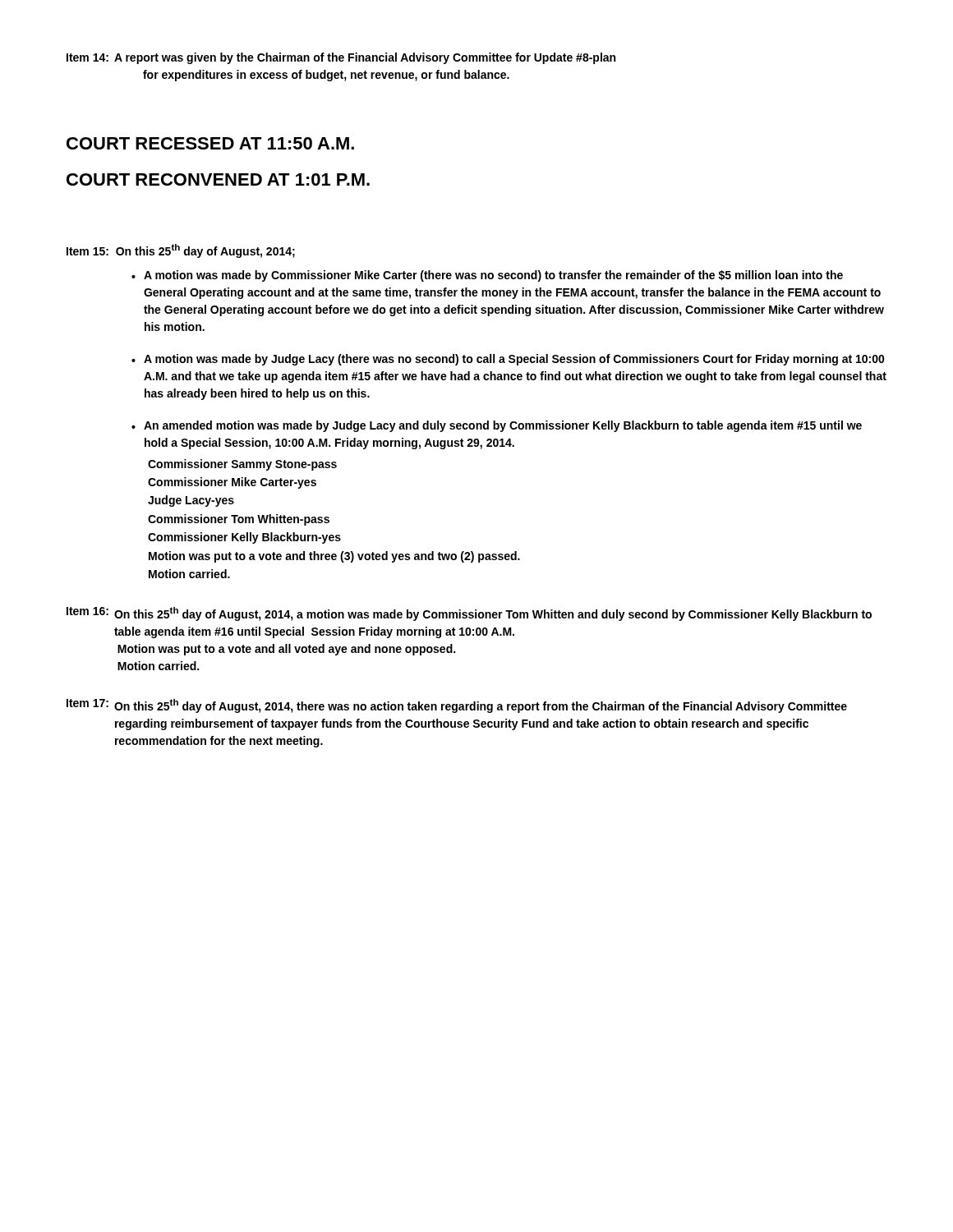Click the passage that begins "Item 16: On this 25th day"
This screenshot has height=1232, width=953.
pyautogui.click(x=476, y=639)
